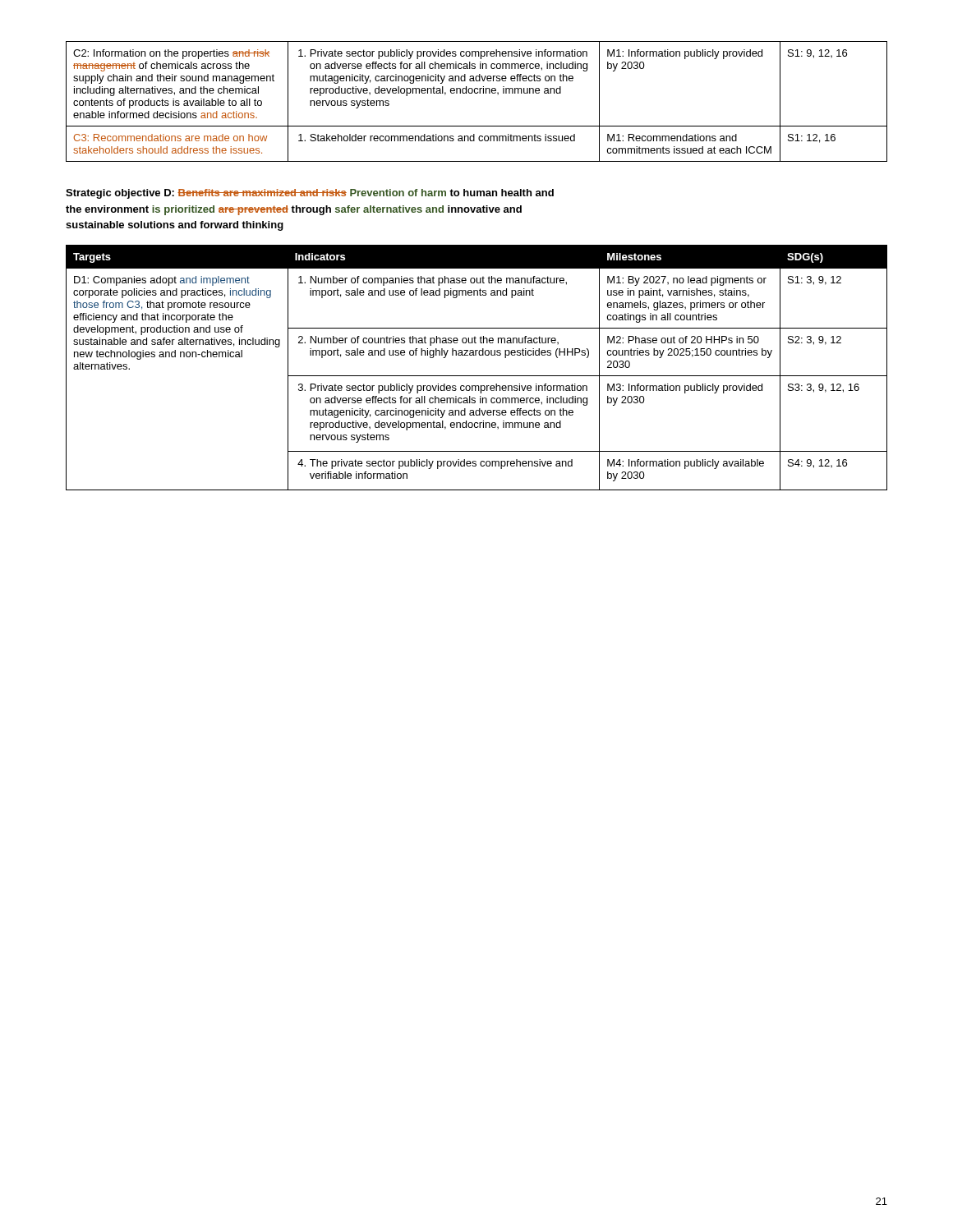Select the table that reads "C3: Recommendations are"

pyautogui.click(x=476, y=101)
